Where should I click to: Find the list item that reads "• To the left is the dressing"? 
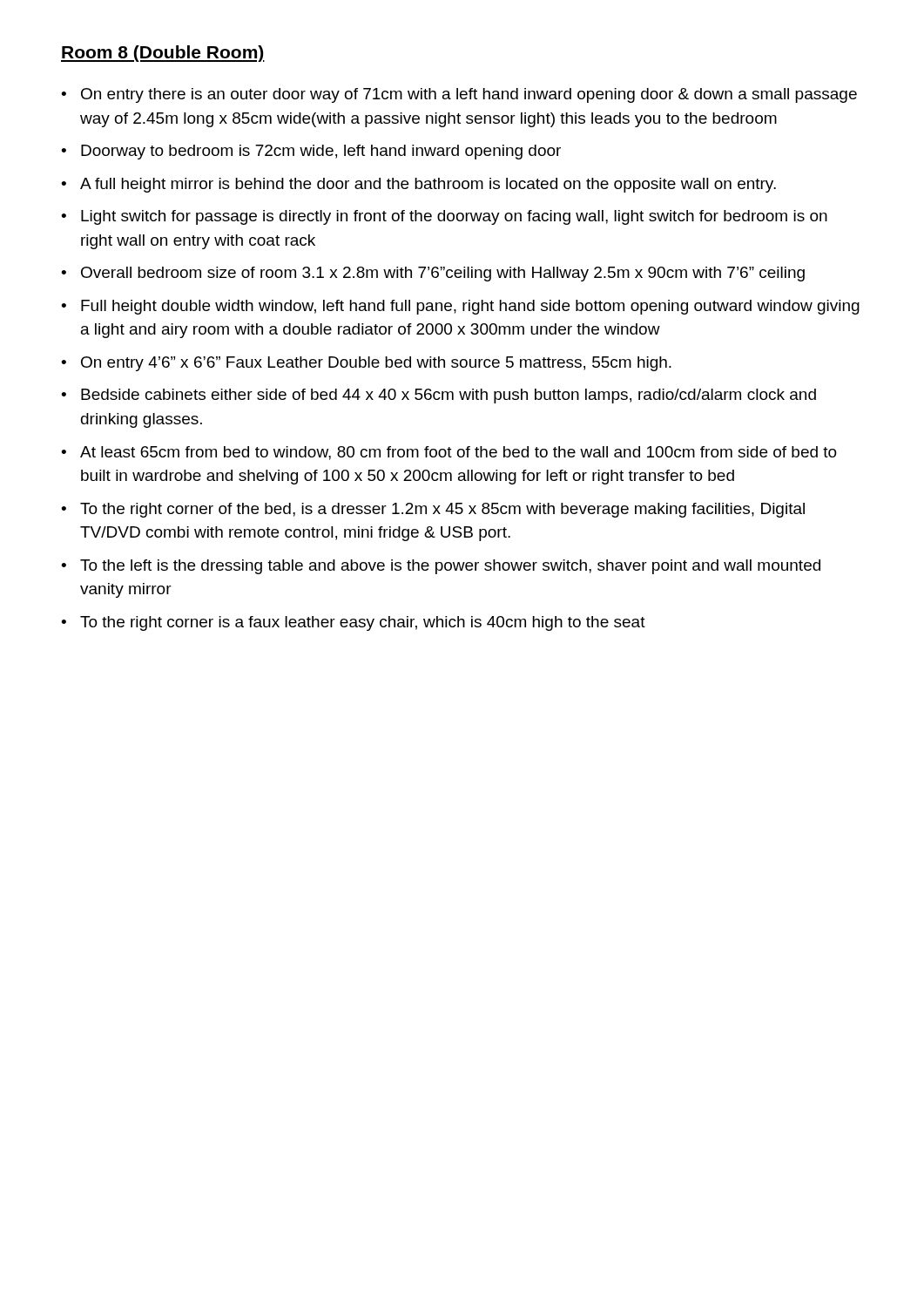pos(462,577)
